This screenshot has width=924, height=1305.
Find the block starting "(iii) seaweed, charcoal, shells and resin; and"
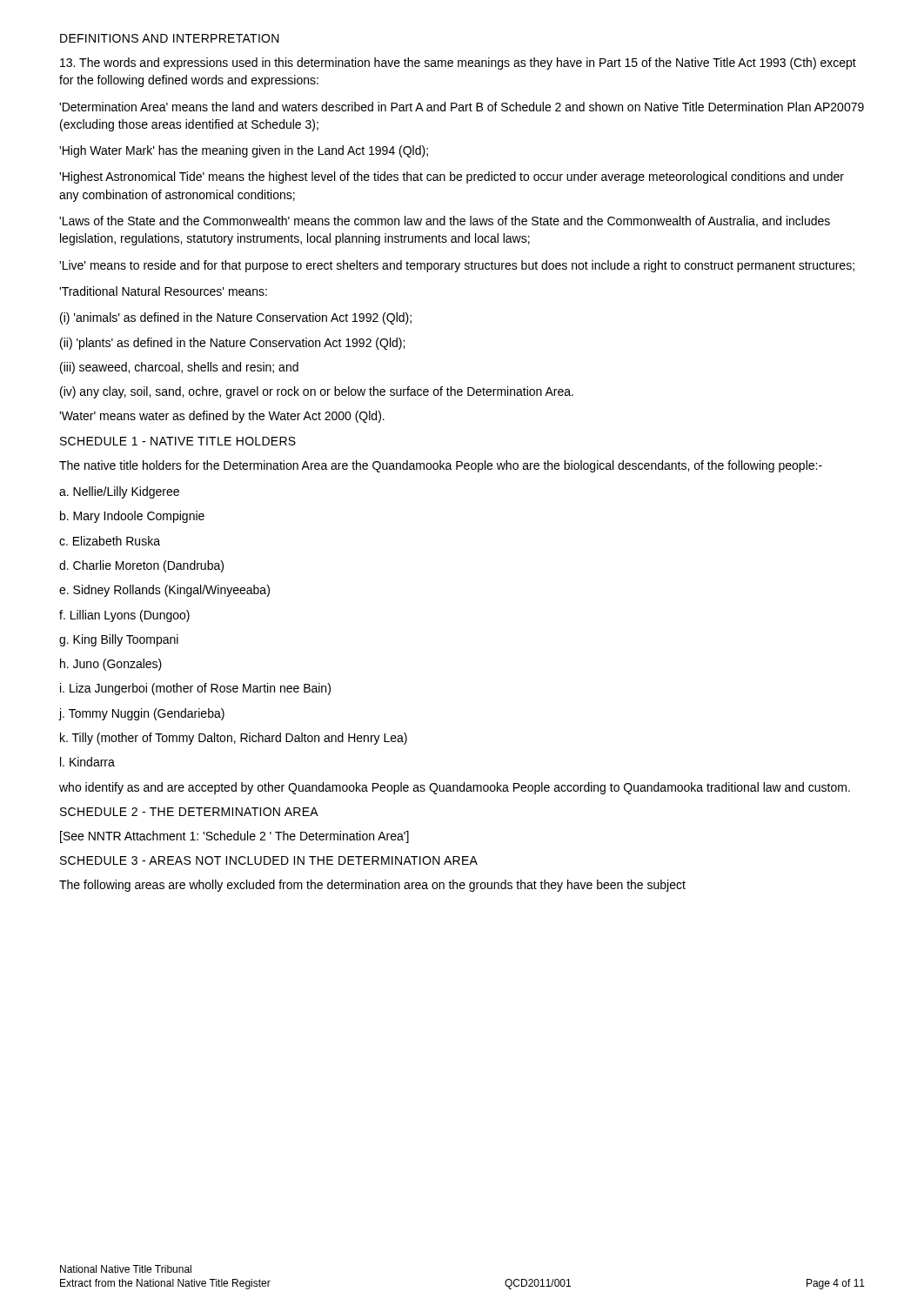(x=179, y=367)
